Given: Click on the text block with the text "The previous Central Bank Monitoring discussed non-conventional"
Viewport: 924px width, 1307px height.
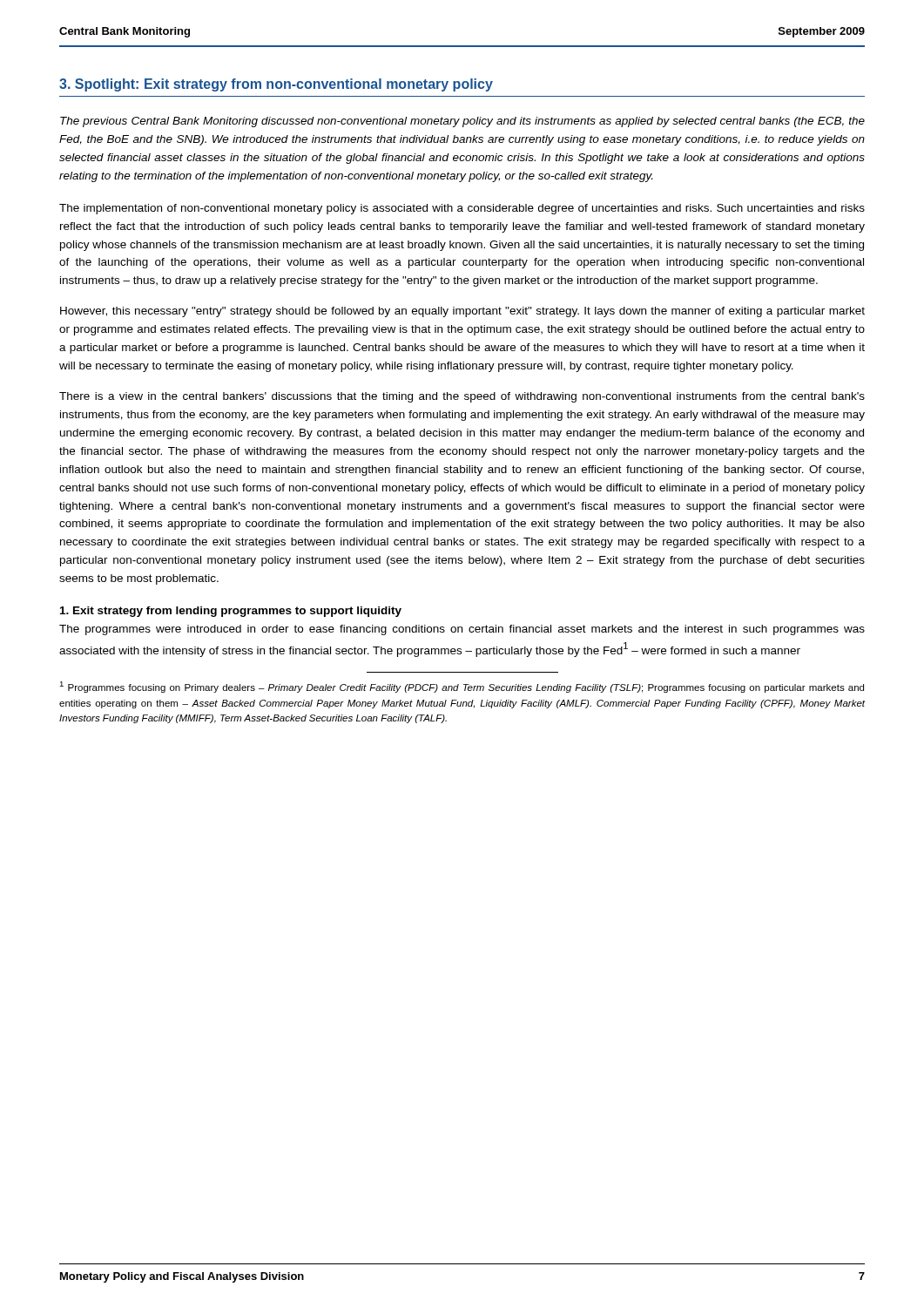Looking at the screenshot, I should coord(462,148).
